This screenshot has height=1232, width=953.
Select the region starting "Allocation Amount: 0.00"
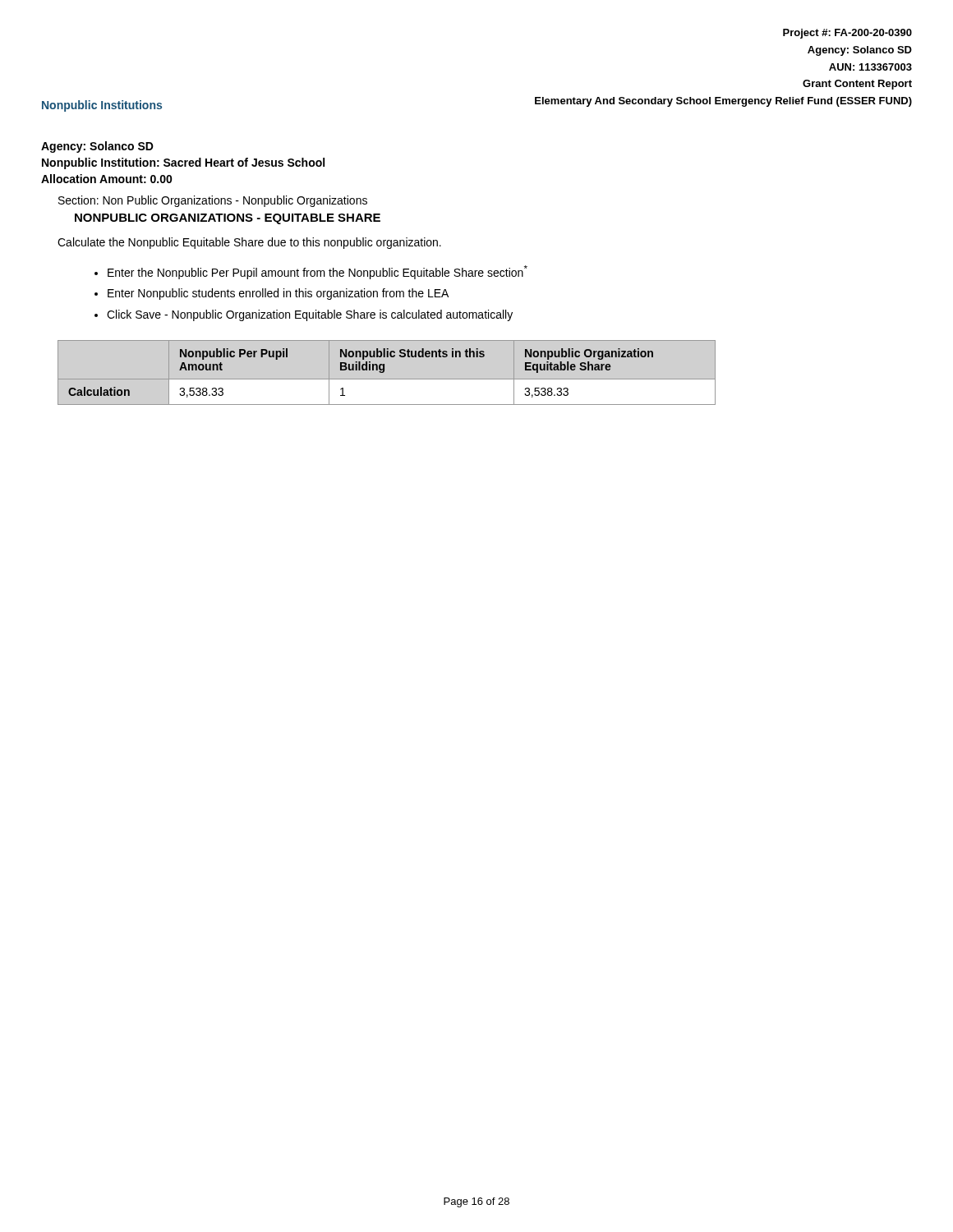[x=107, y=179]
